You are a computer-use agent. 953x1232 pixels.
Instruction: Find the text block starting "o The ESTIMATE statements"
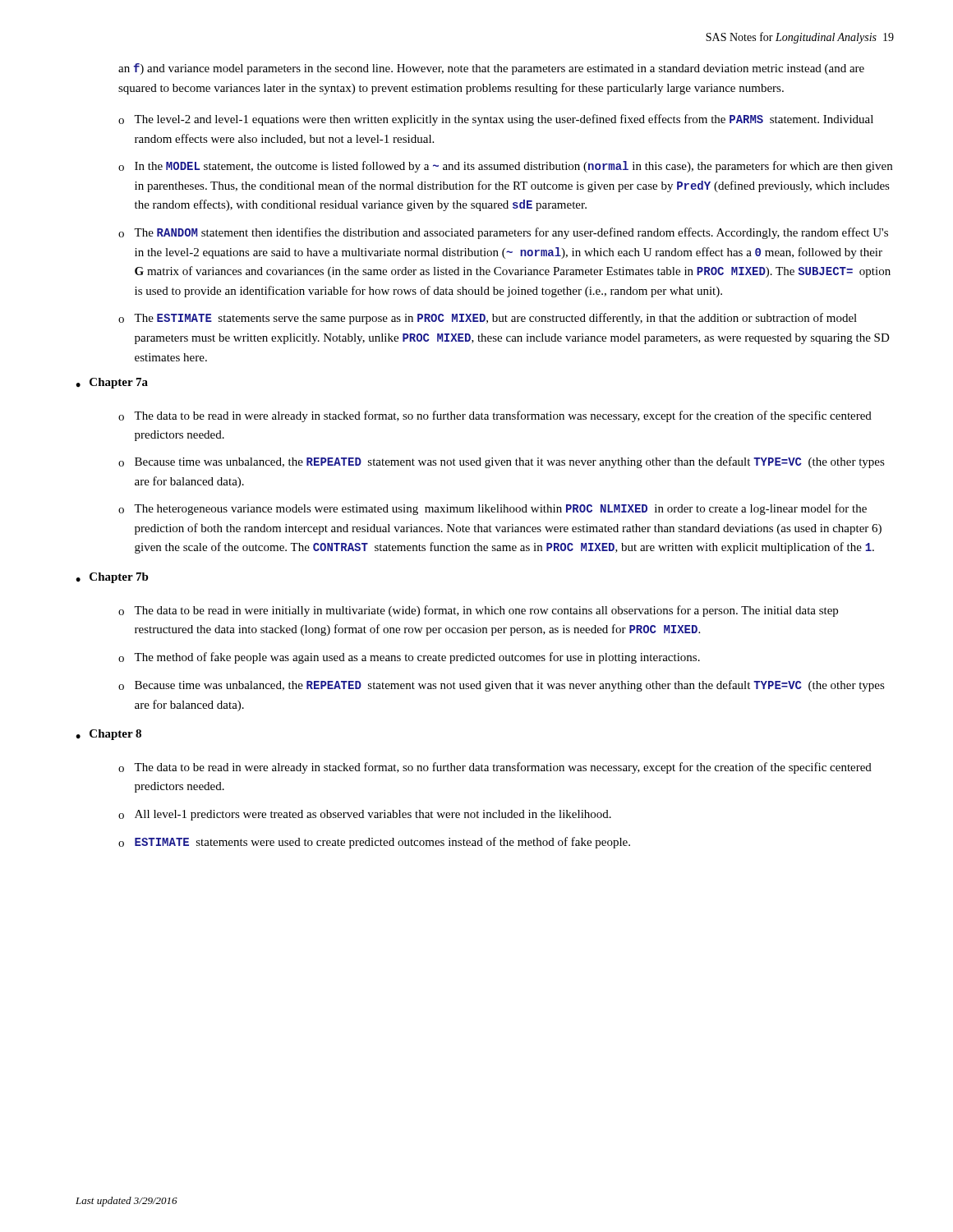(506, 338)
